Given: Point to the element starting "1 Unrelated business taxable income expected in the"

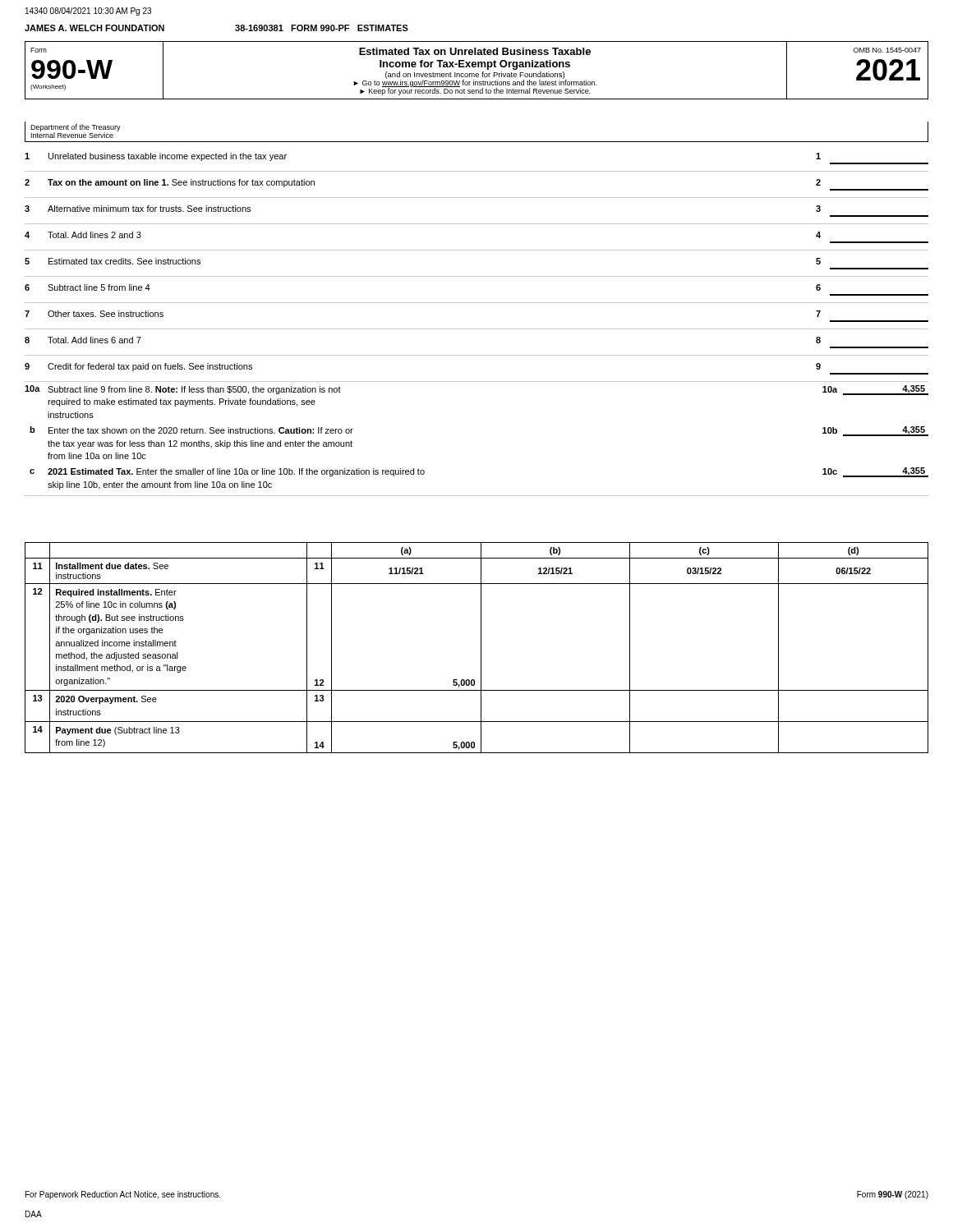Looking at the screenshot, I should pos(160,156).
